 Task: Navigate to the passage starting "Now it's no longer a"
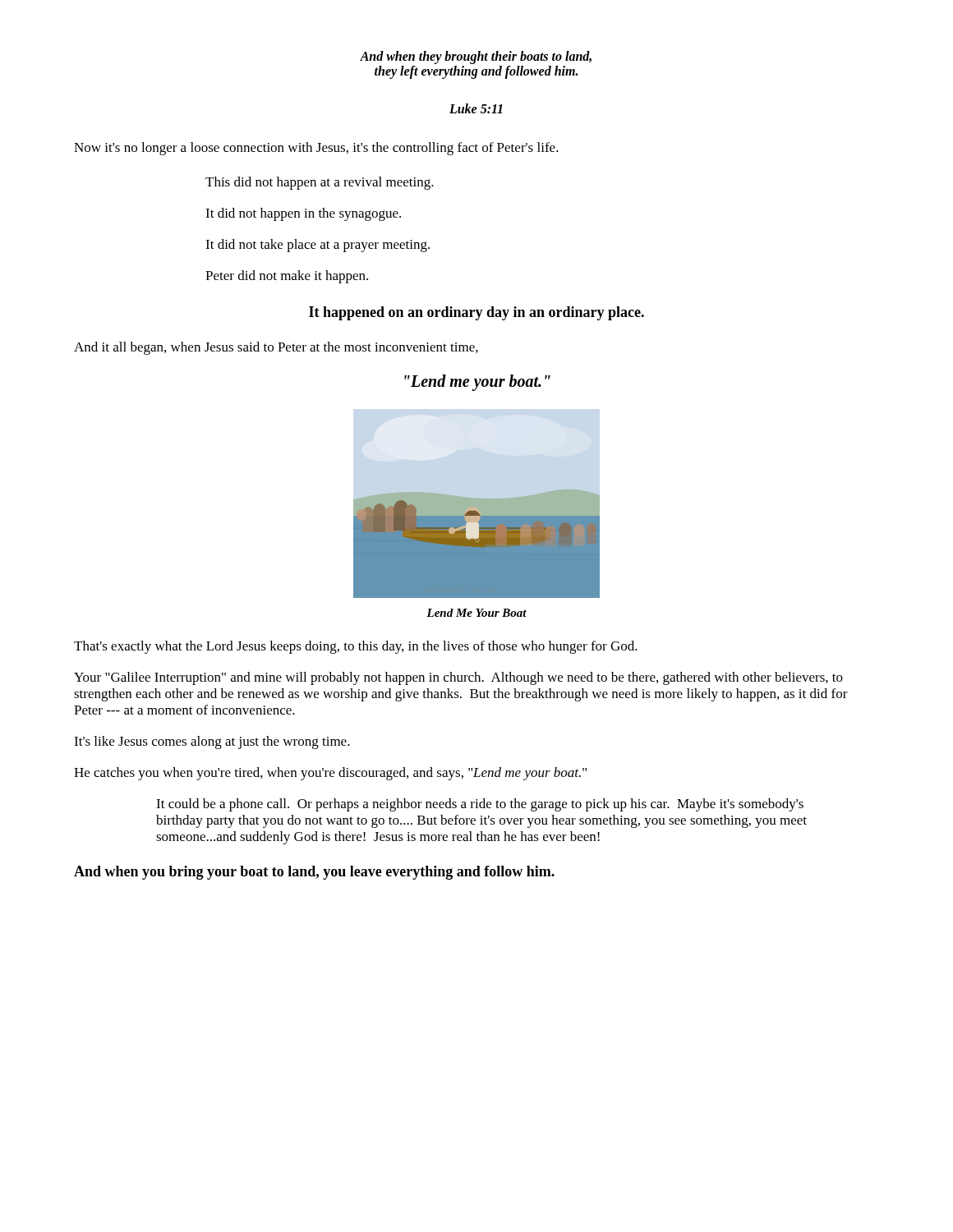(x=316, y=147)
